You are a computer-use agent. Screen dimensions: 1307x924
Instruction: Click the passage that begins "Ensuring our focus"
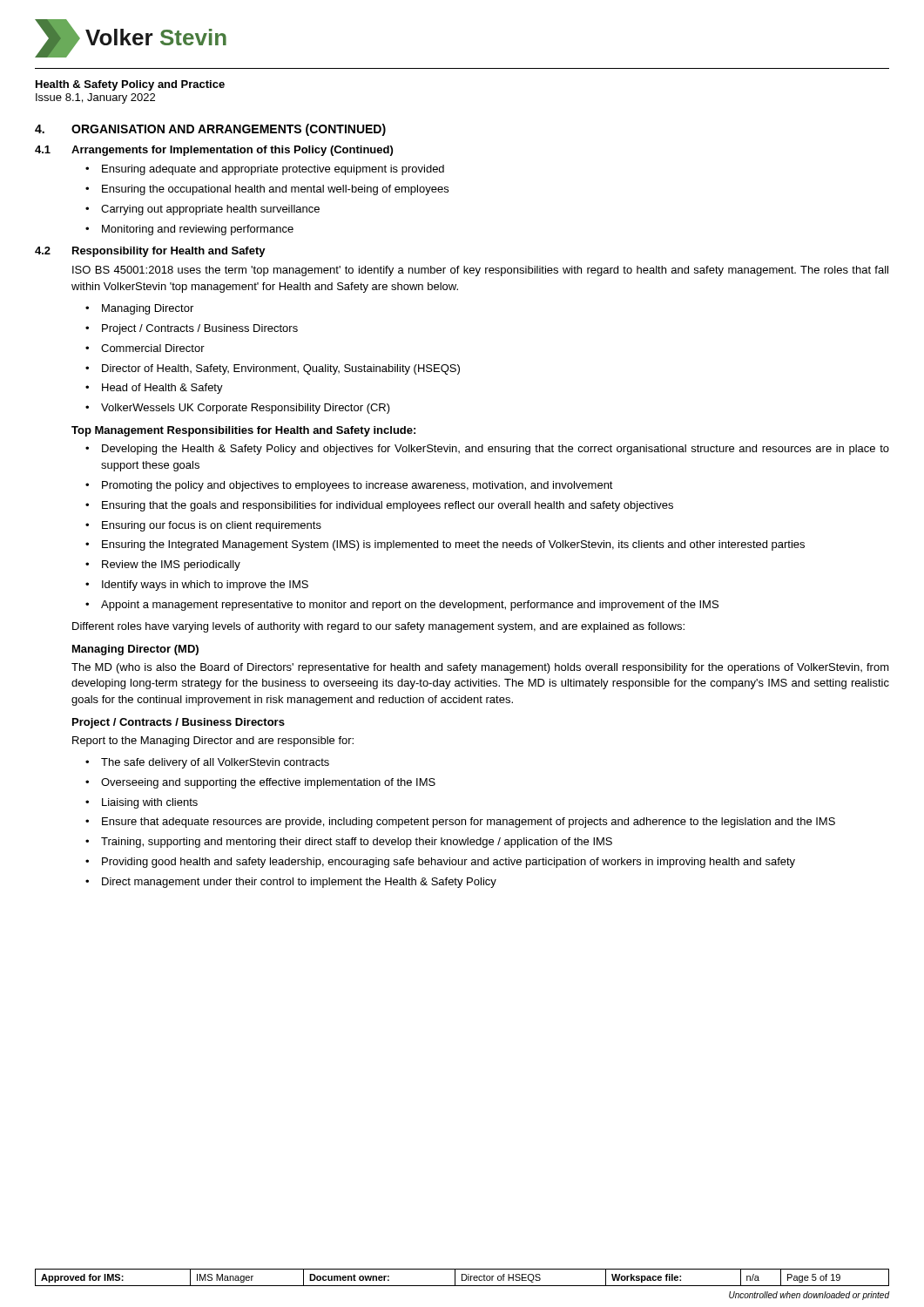[211, 524]
